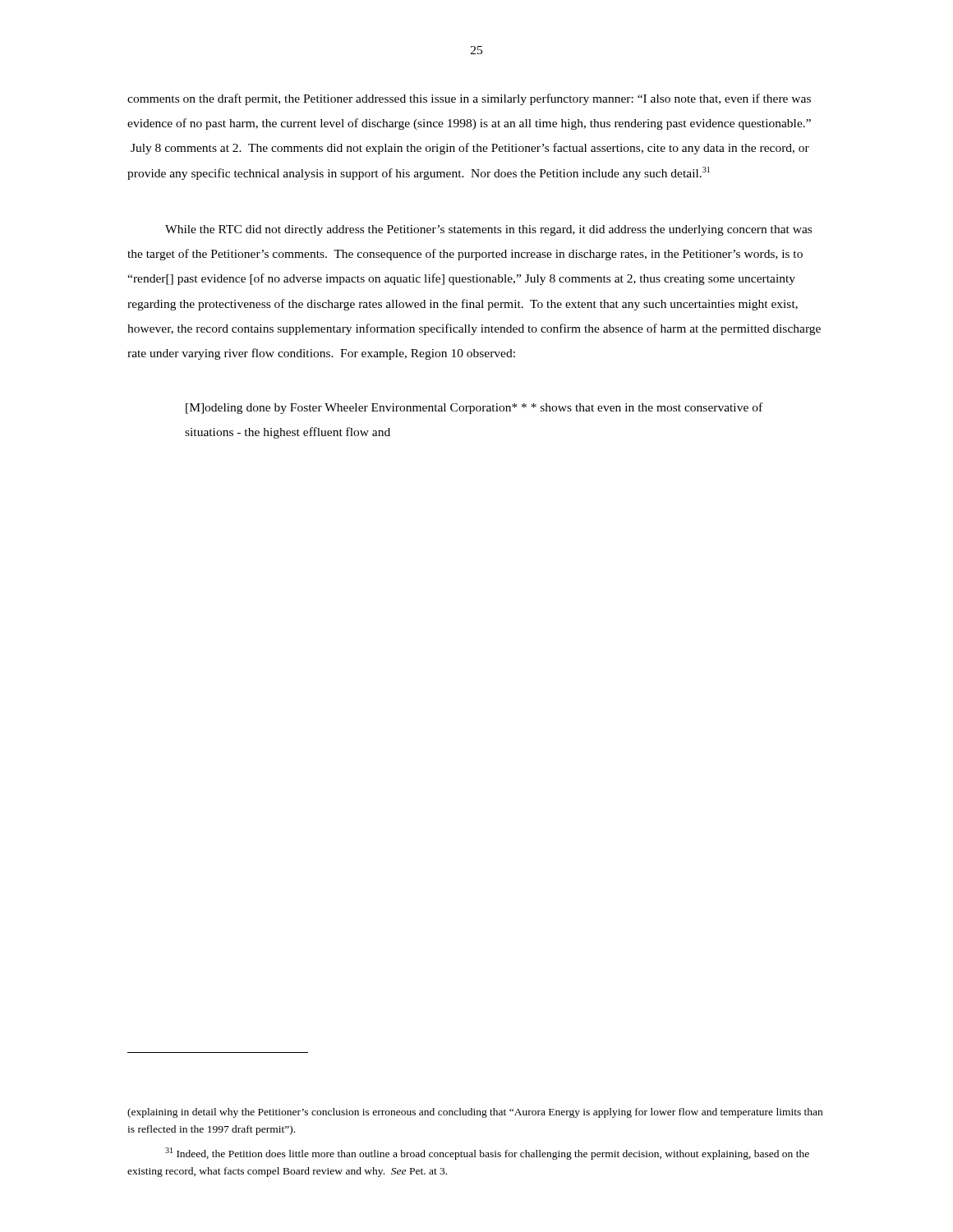Find the block on this page that starts "31 Indeed, the"
This screenshot has width=953, height=1232.
coord(468,1161)
